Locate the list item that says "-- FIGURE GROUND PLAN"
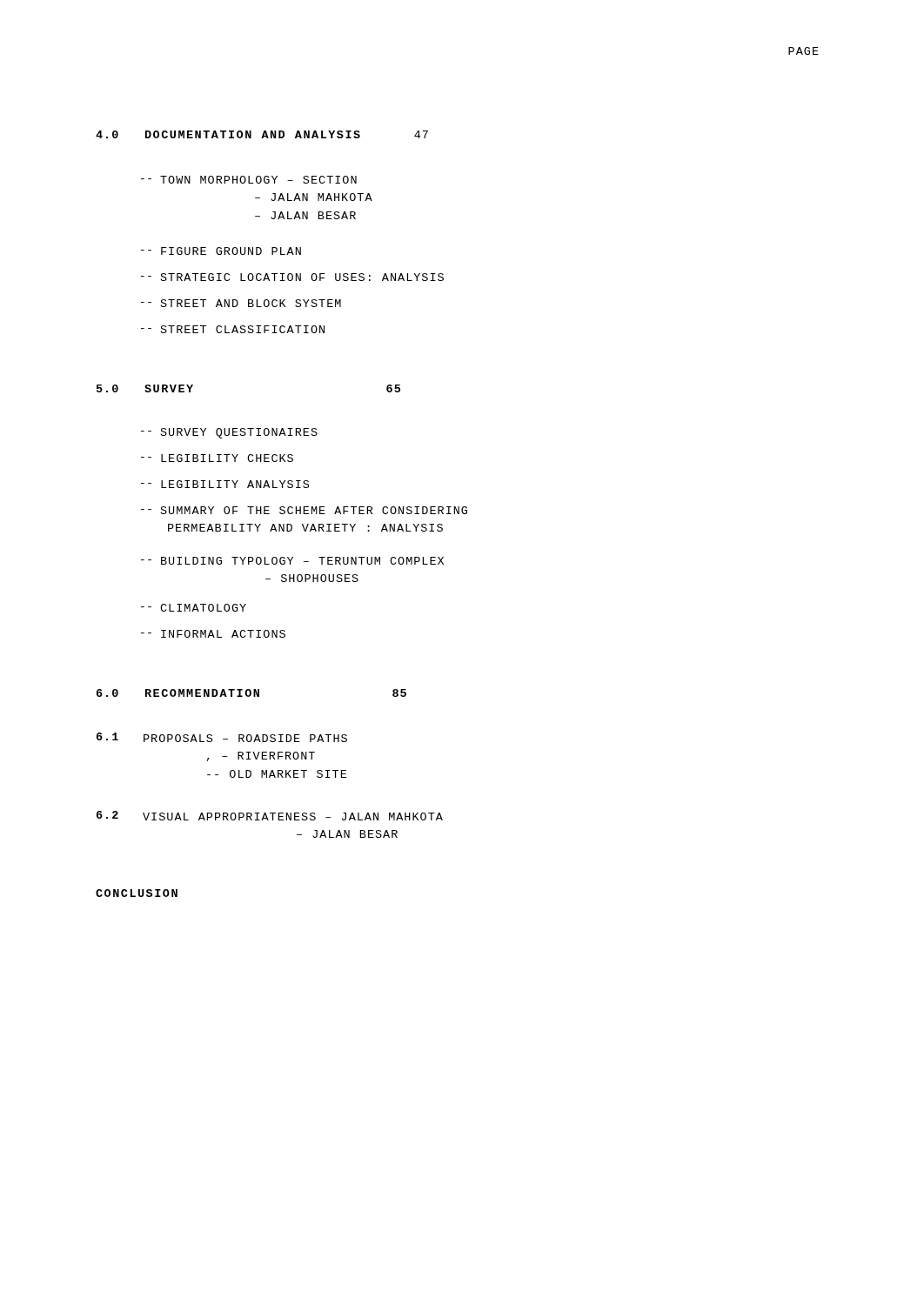Viewport: 924px width, 1305px height. click(x=199, y=252)
